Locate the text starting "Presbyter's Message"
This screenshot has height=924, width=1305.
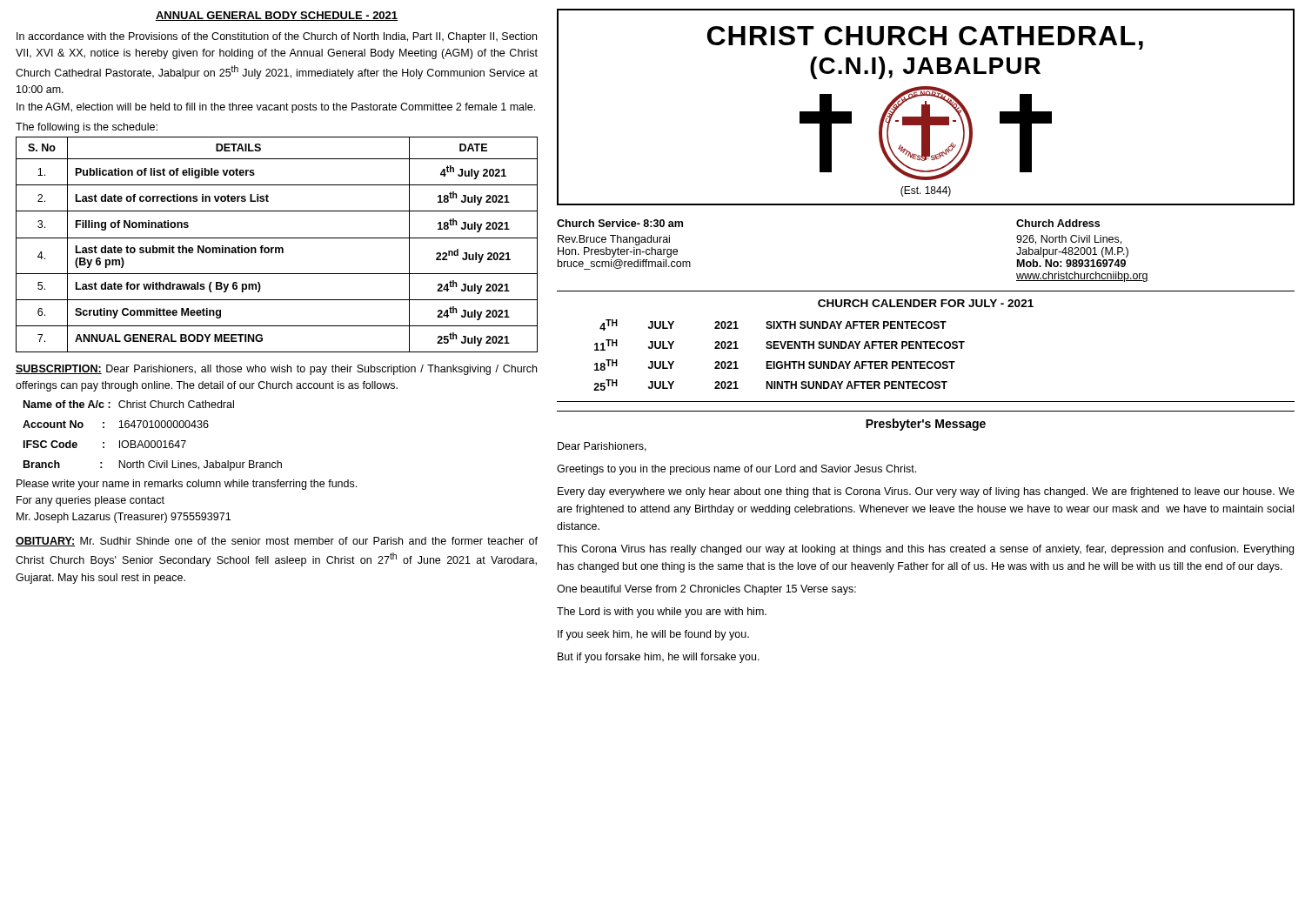[926, 424]
